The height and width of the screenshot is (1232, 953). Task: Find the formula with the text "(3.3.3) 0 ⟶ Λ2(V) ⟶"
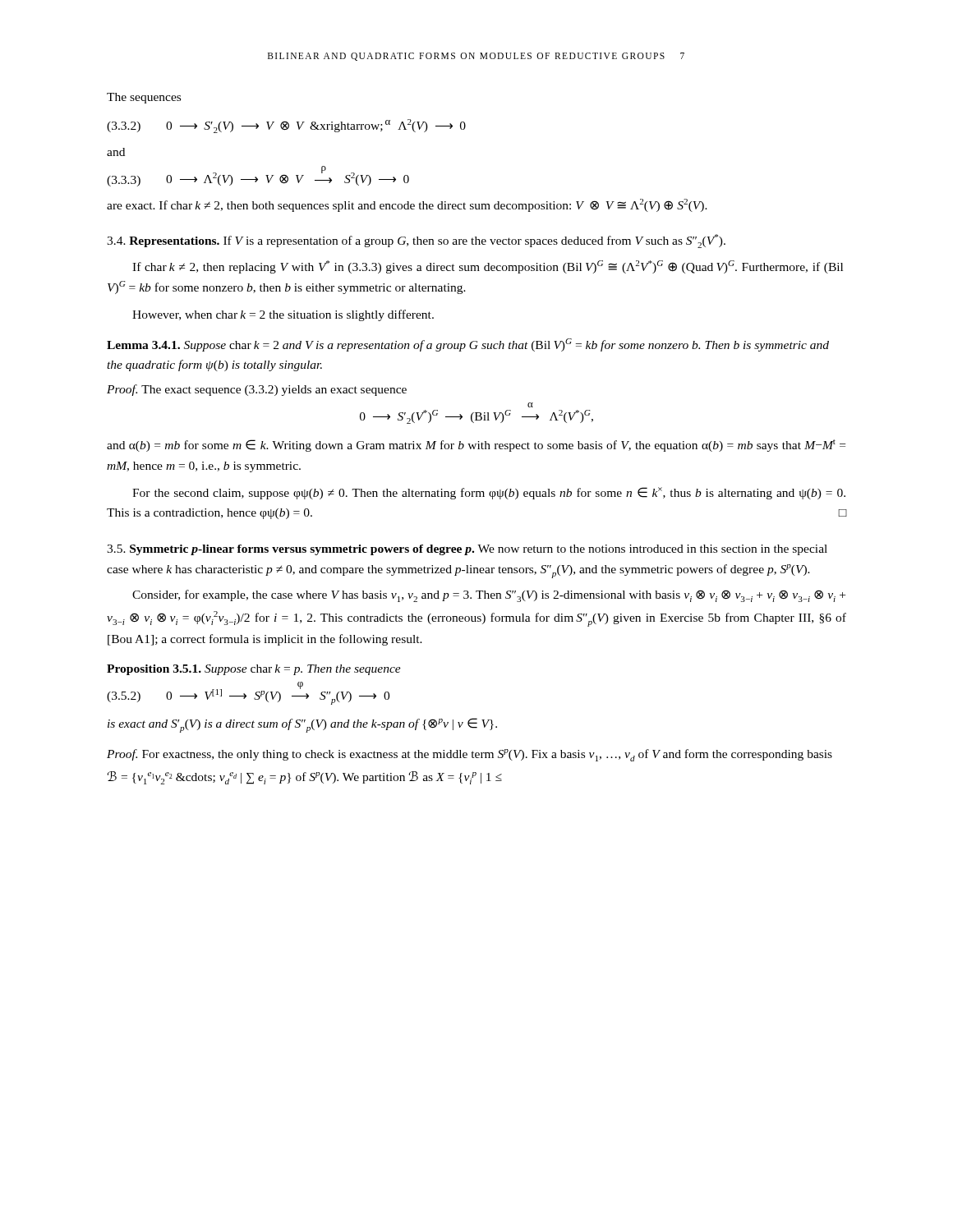click(258, 177)
